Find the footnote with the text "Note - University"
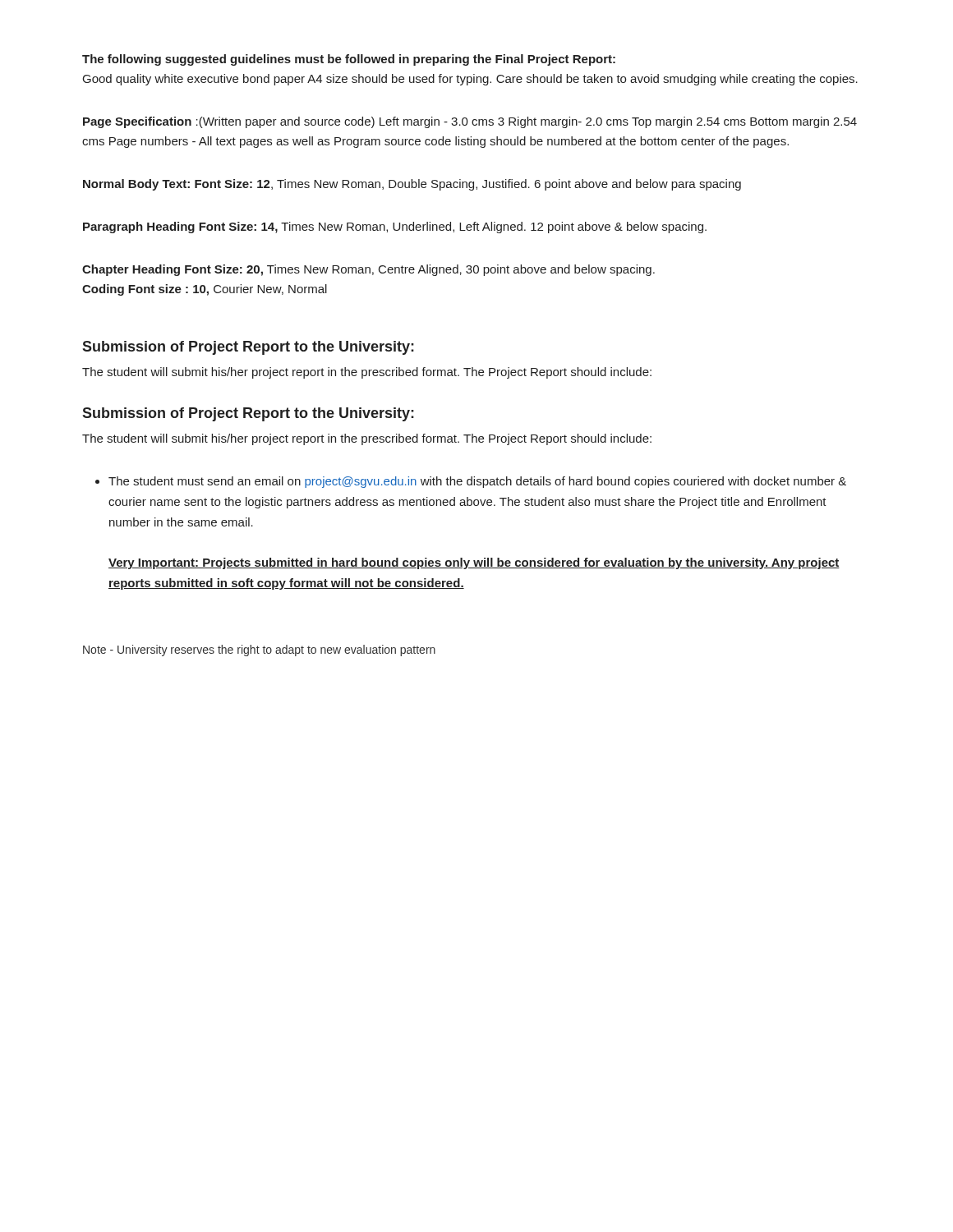The height and width of the screenshot is (1232, 953). [x=259, y=649]
